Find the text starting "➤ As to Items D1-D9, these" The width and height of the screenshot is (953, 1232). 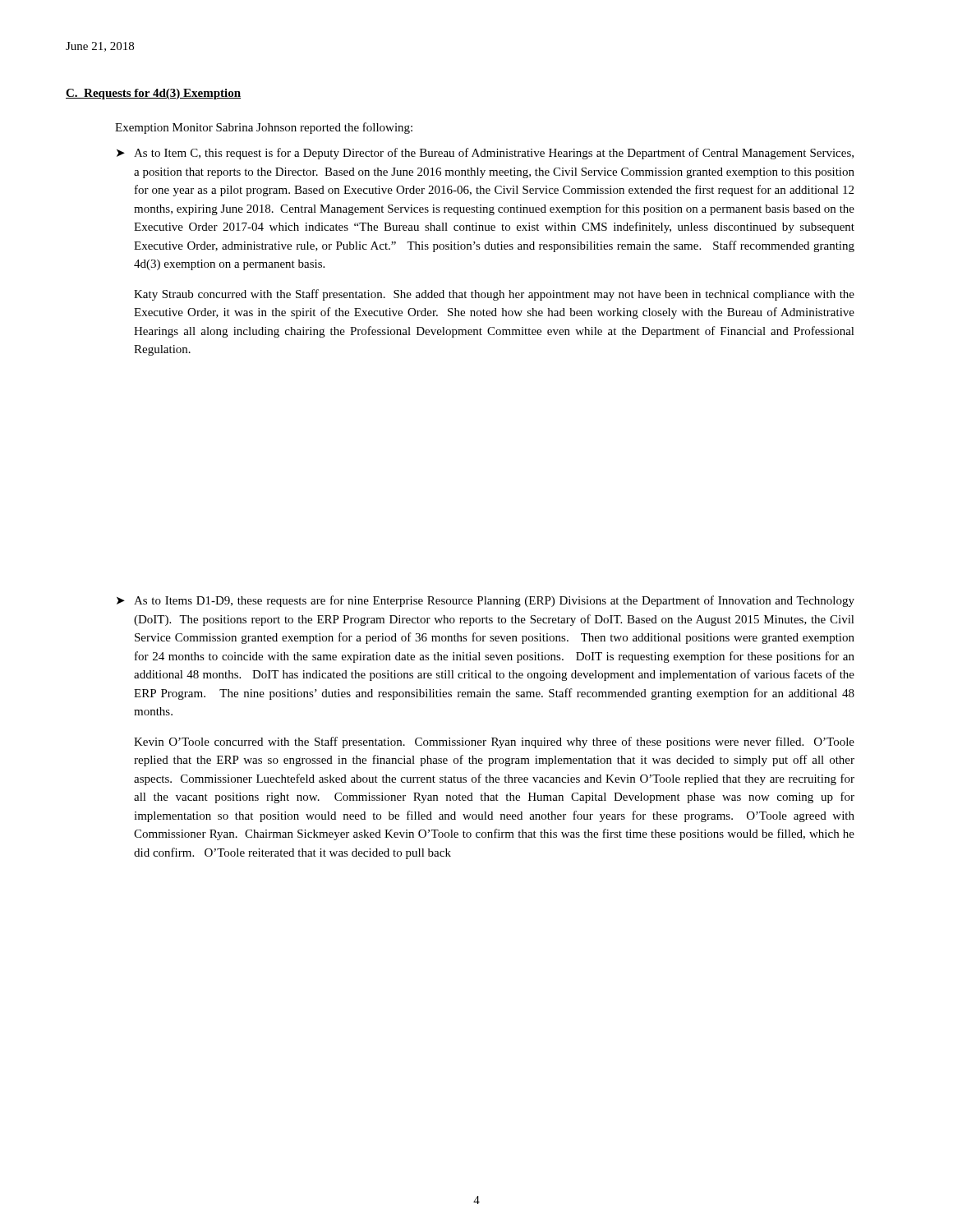click(486, 601)
